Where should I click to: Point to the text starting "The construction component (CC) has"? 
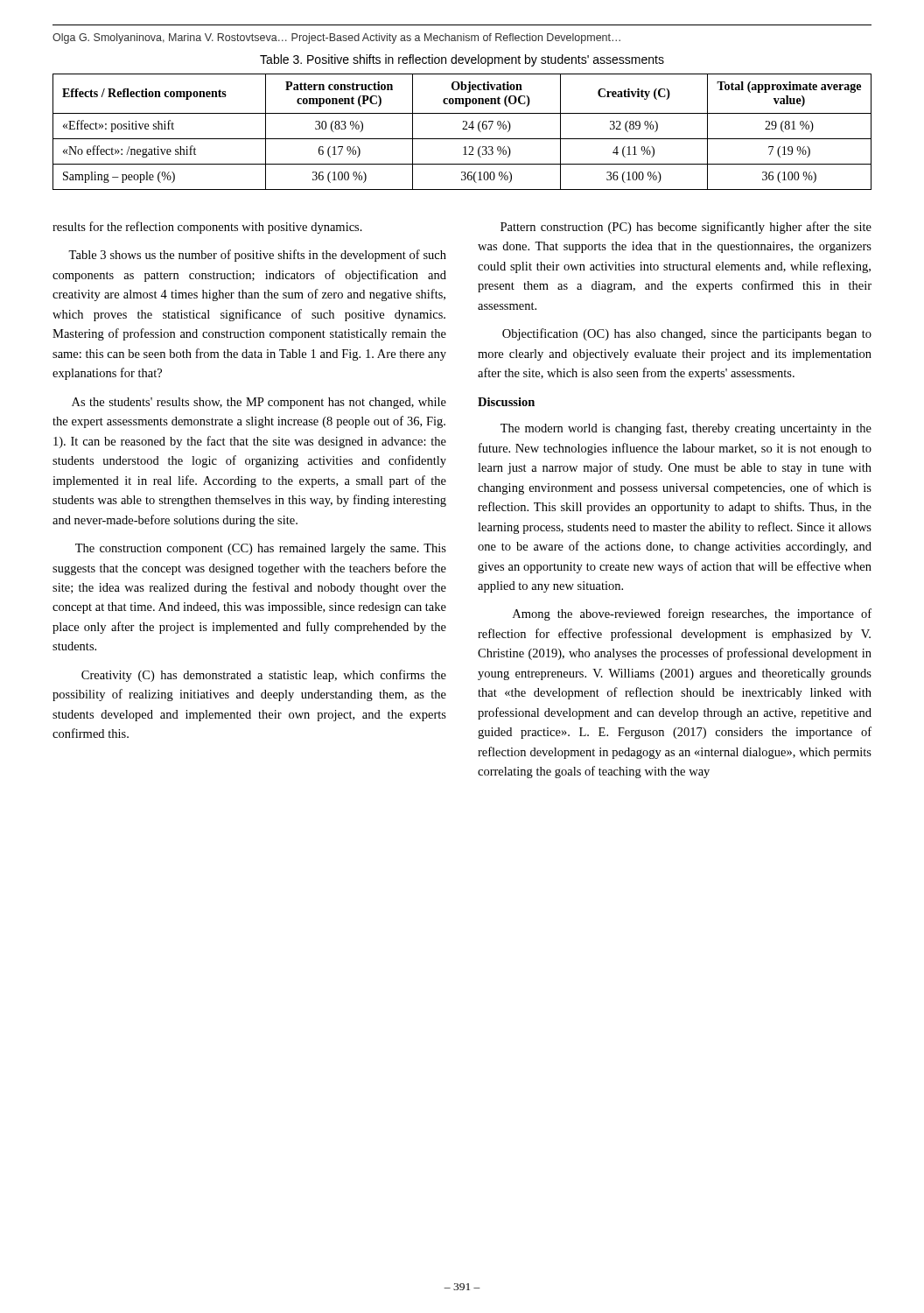[249, 597]
